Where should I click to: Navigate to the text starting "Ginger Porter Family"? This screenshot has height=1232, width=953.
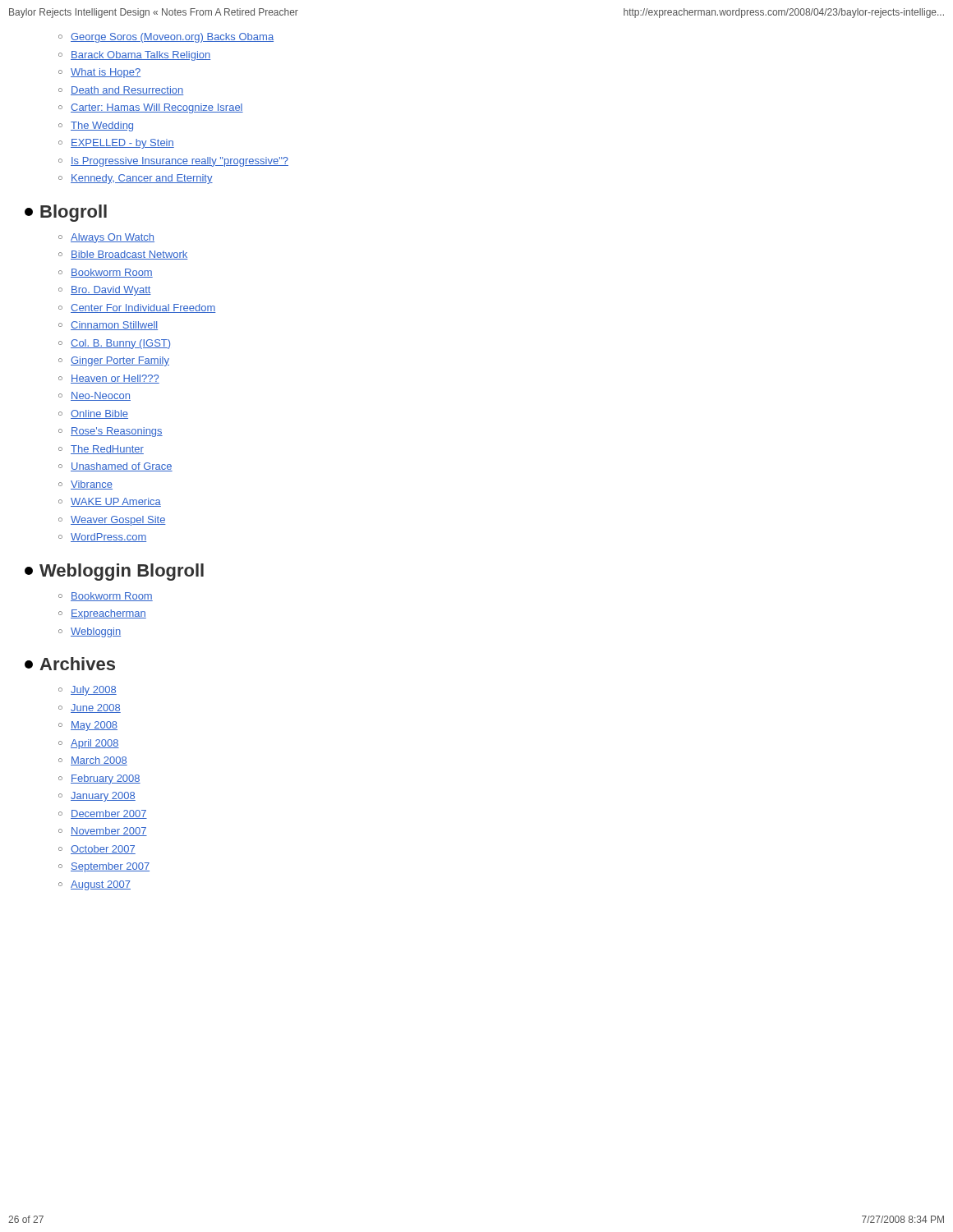[x=120, y=360]
